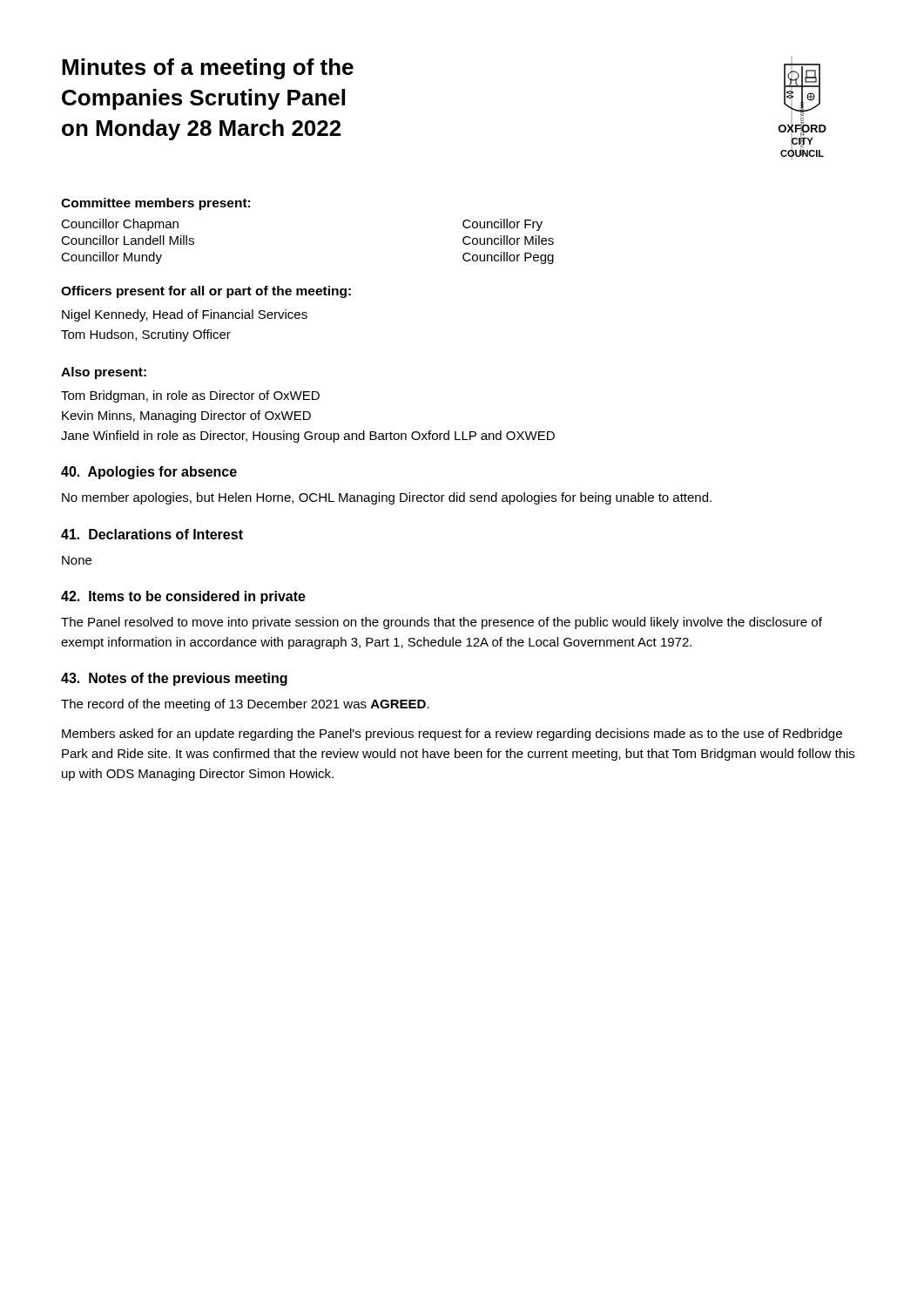Locate the logo
Image resolution: width=924 pixels, height=1307 pixels.
pos(793,108)
